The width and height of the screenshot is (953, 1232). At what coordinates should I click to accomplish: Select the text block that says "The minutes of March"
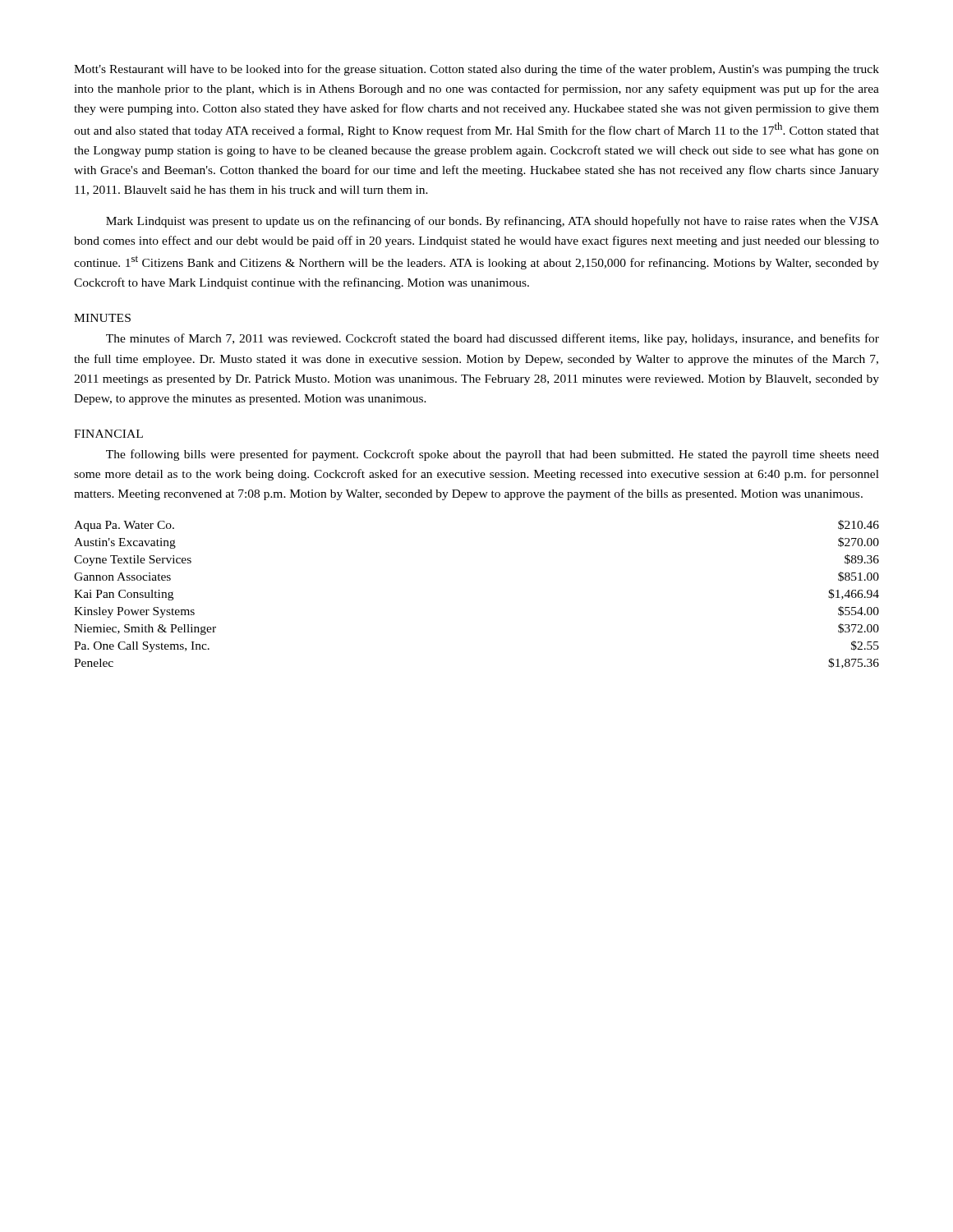pos(476,368)
